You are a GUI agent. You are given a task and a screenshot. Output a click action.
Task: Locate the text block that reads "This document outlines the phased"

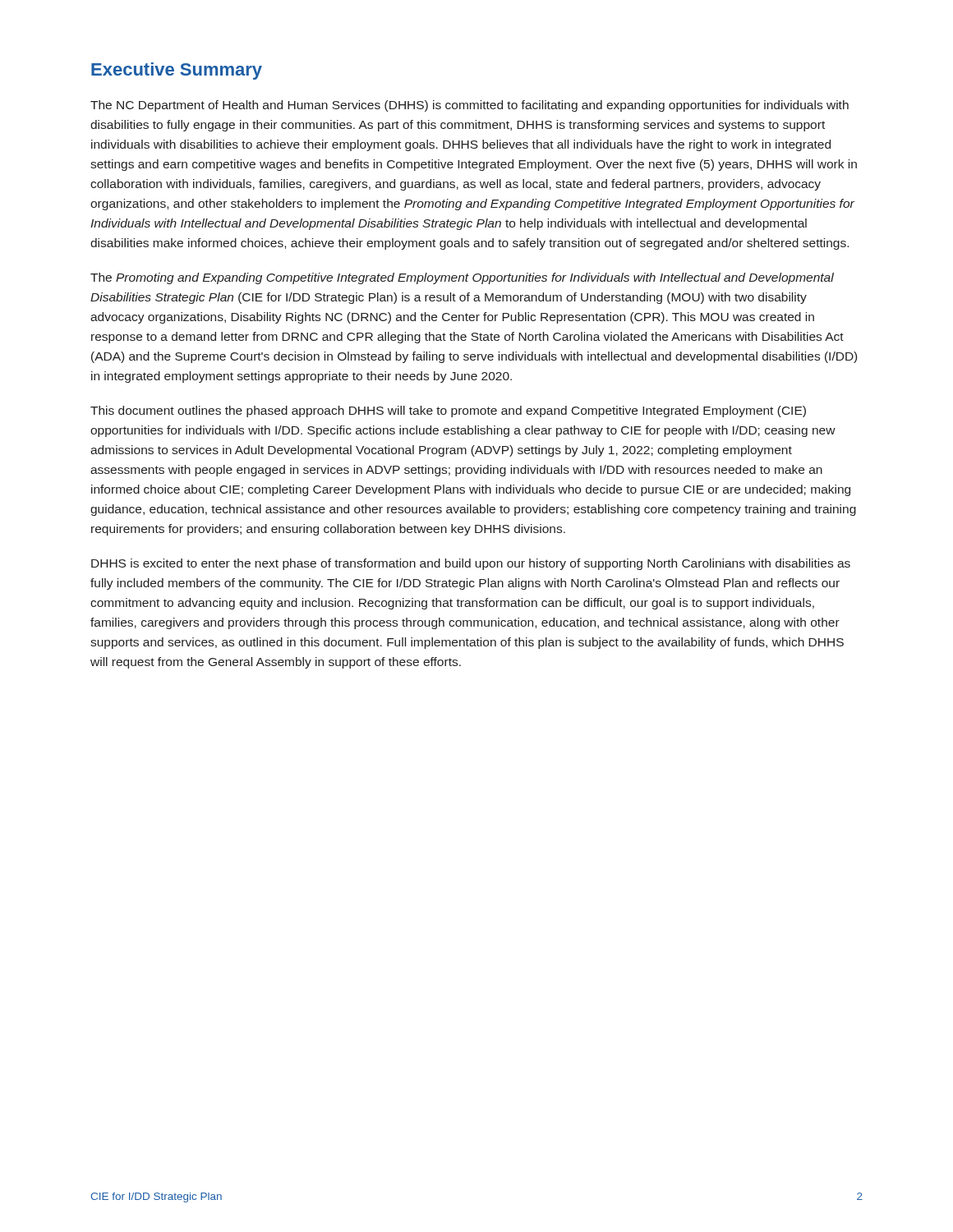pyautogui.click(x=473, y=470)
